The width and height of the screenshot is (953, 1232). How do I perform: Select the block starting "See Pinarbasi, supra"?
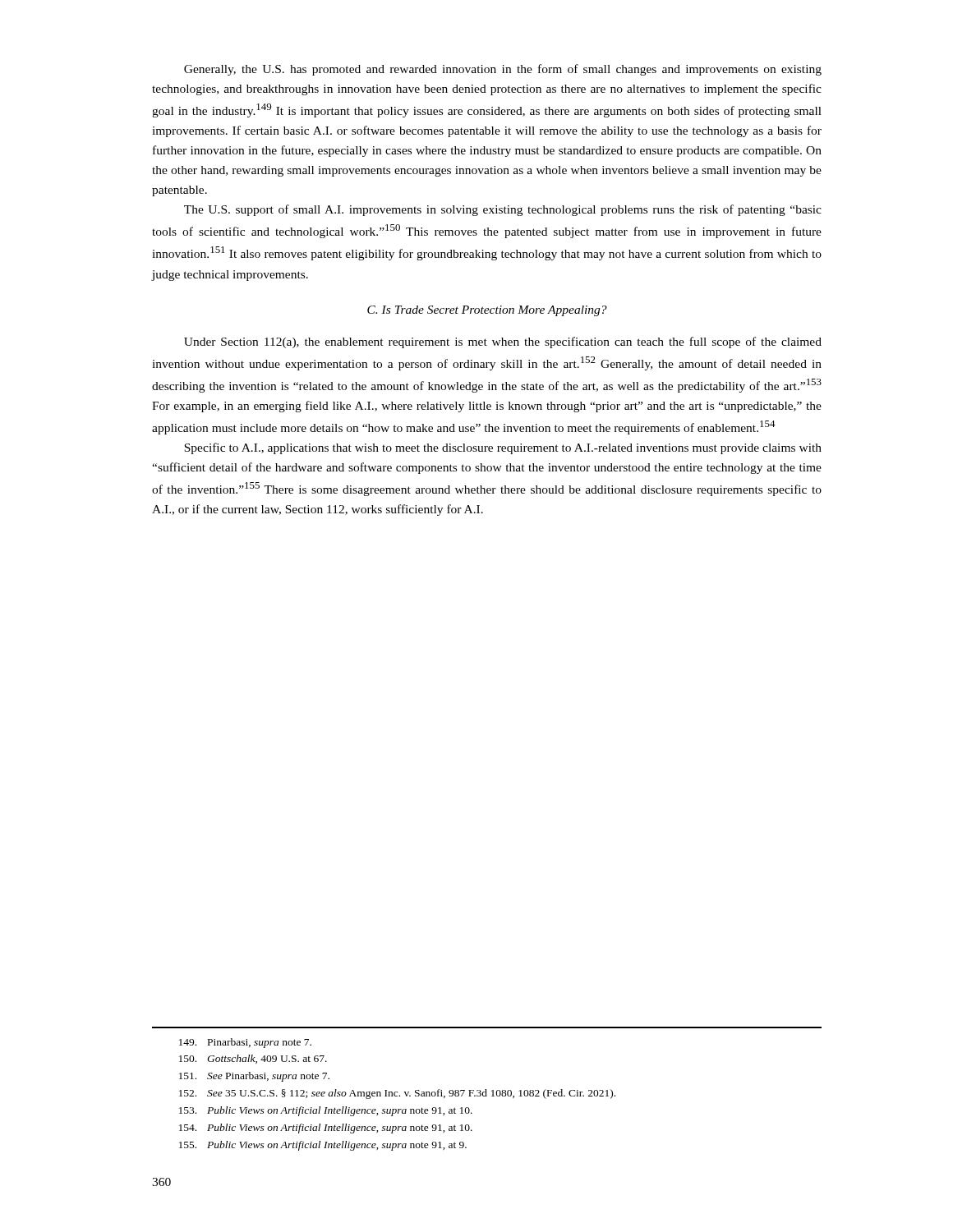pyautogui.click(x=254, y=1077)
